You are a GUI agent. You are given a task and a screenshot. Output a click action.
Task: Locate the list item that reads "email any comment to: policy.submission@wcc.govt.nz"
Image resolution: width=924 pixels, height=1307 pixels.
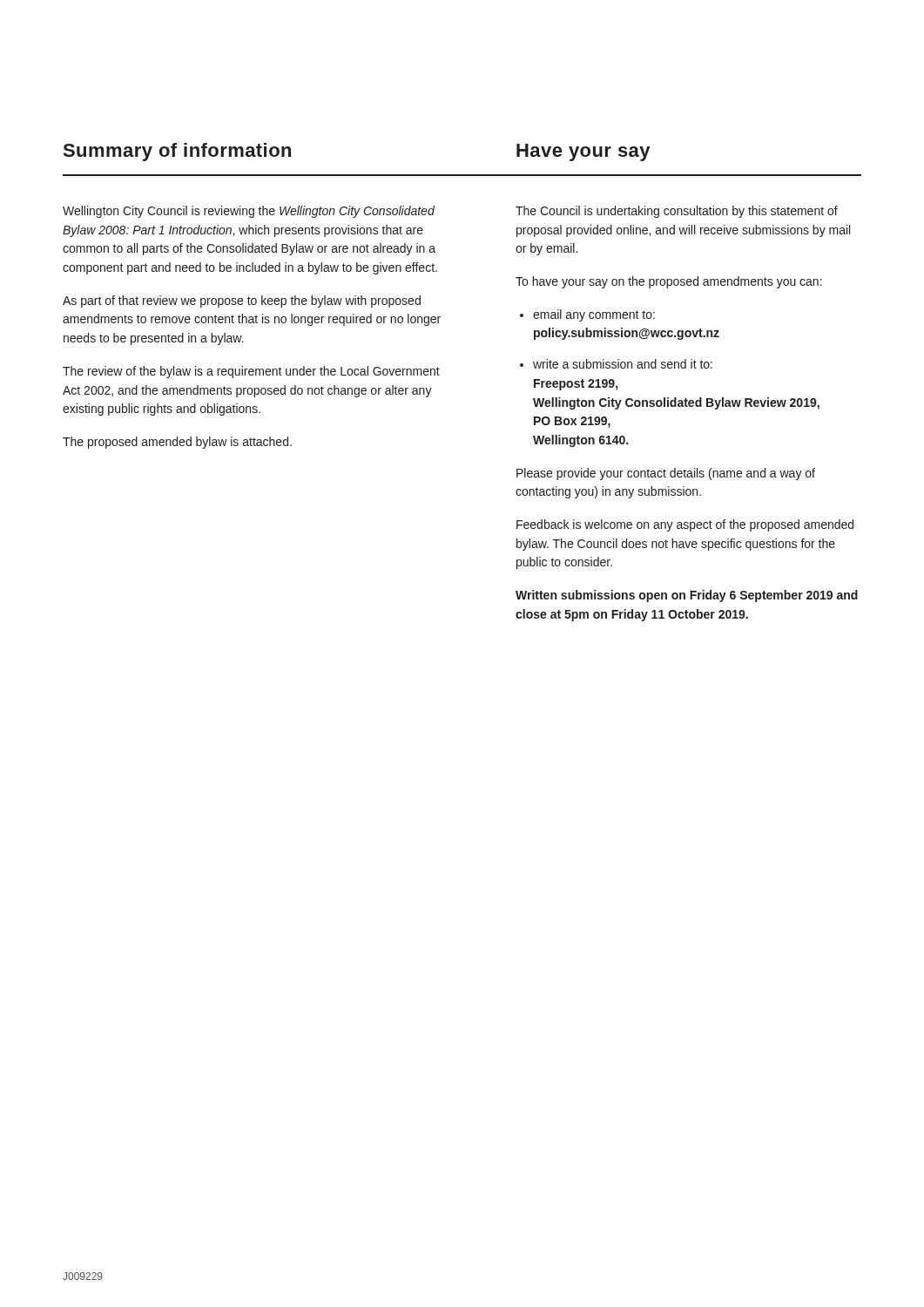pyautogui.click(x=626, y=324)
